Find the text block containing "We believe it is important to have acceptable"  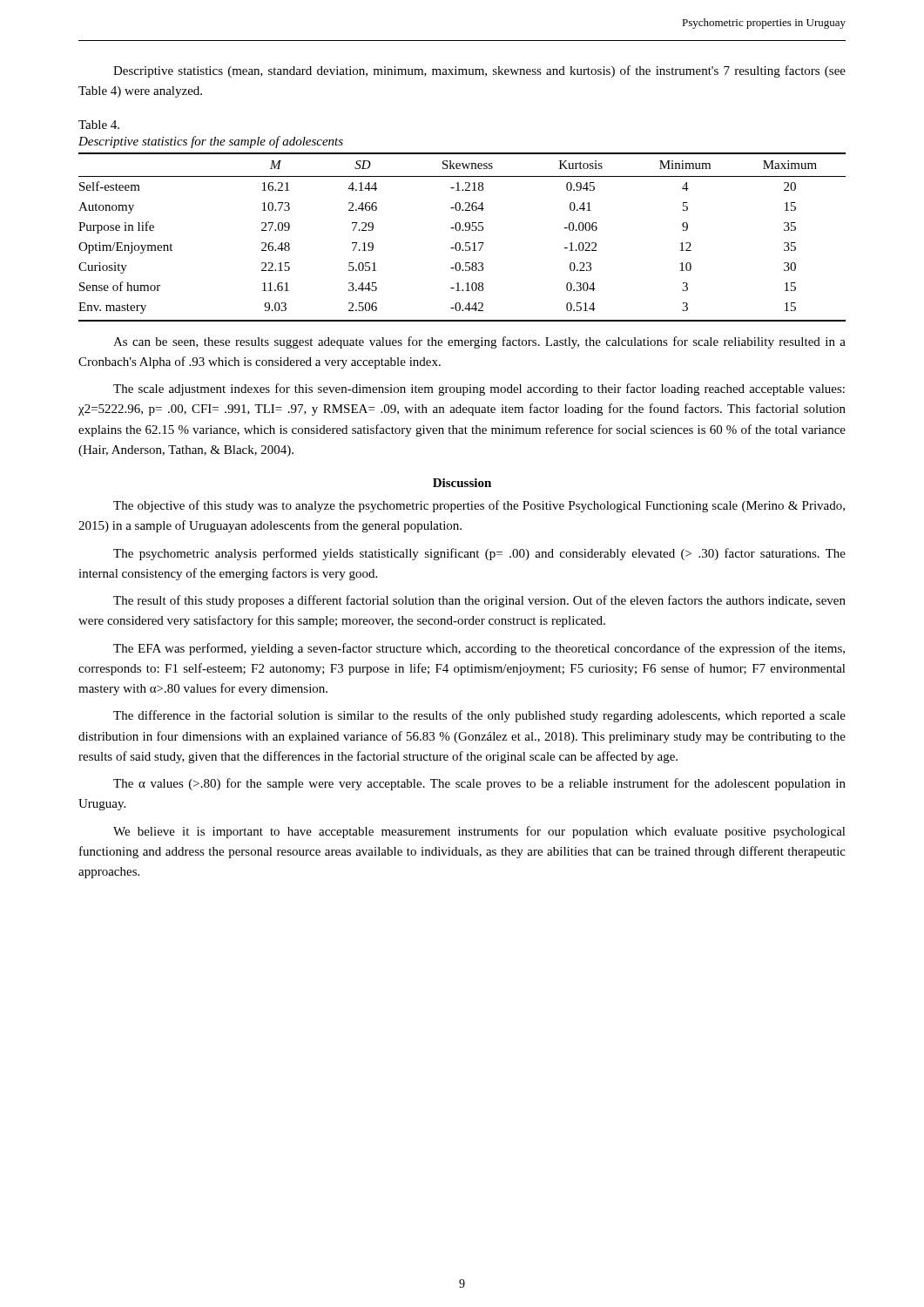click(x=462, y=852)
